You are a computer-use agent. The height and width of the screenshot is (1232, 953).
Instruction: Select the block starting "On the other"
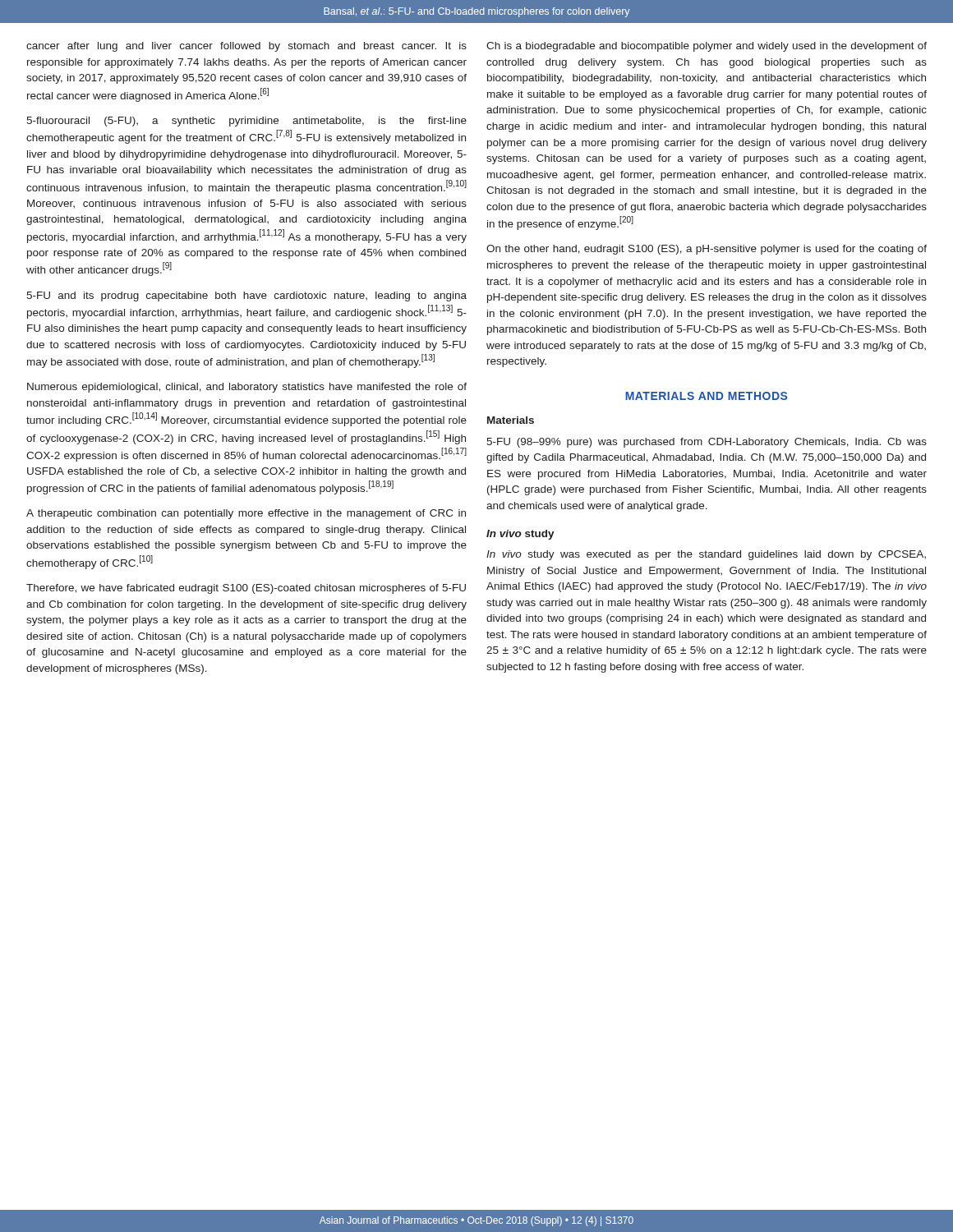tap(707, 305)
